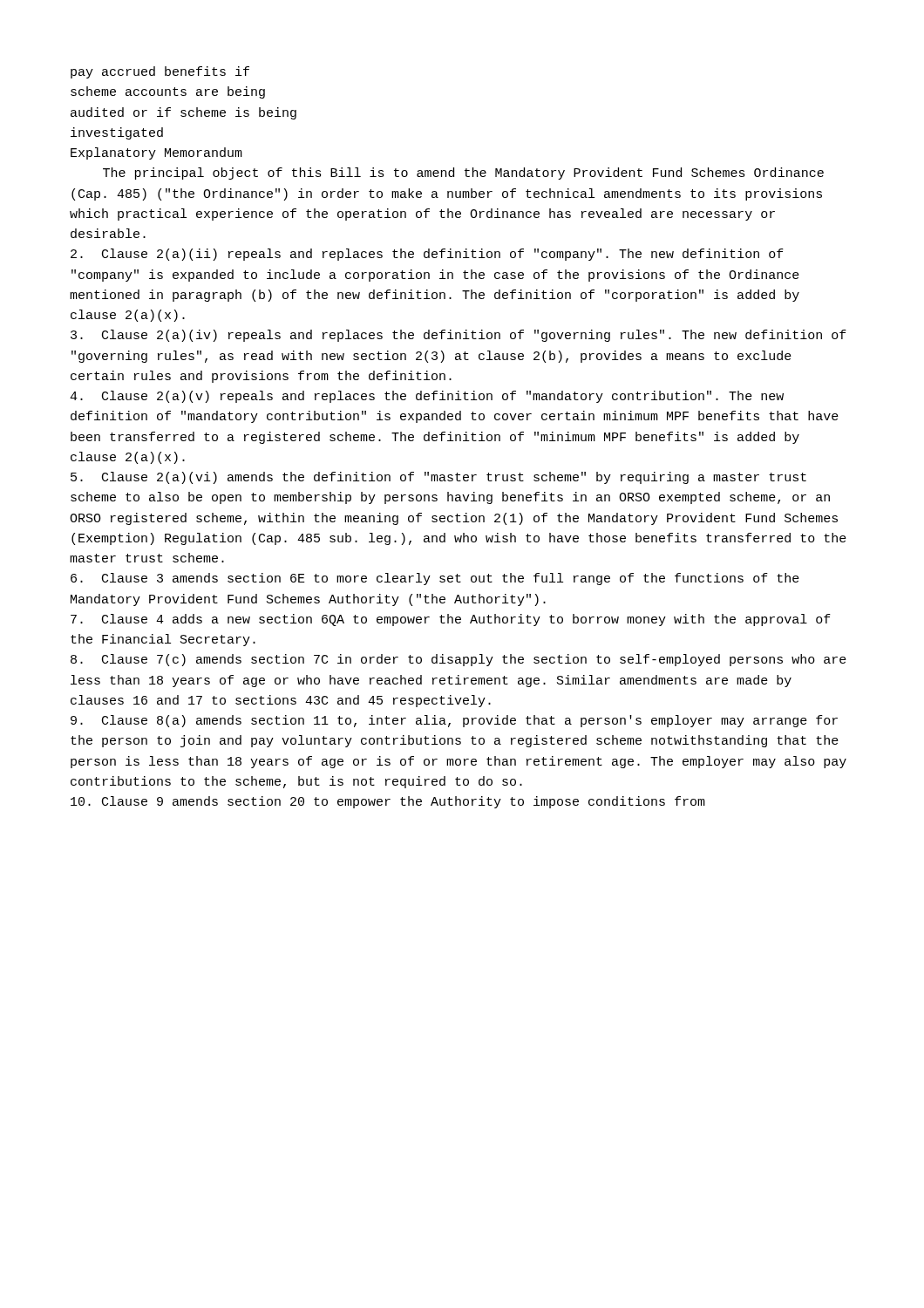Select the passage starting "10. Clause 9 amends section 20 to empower"
This screenshot has height=1308, width=924.
[x=388, y=803]
